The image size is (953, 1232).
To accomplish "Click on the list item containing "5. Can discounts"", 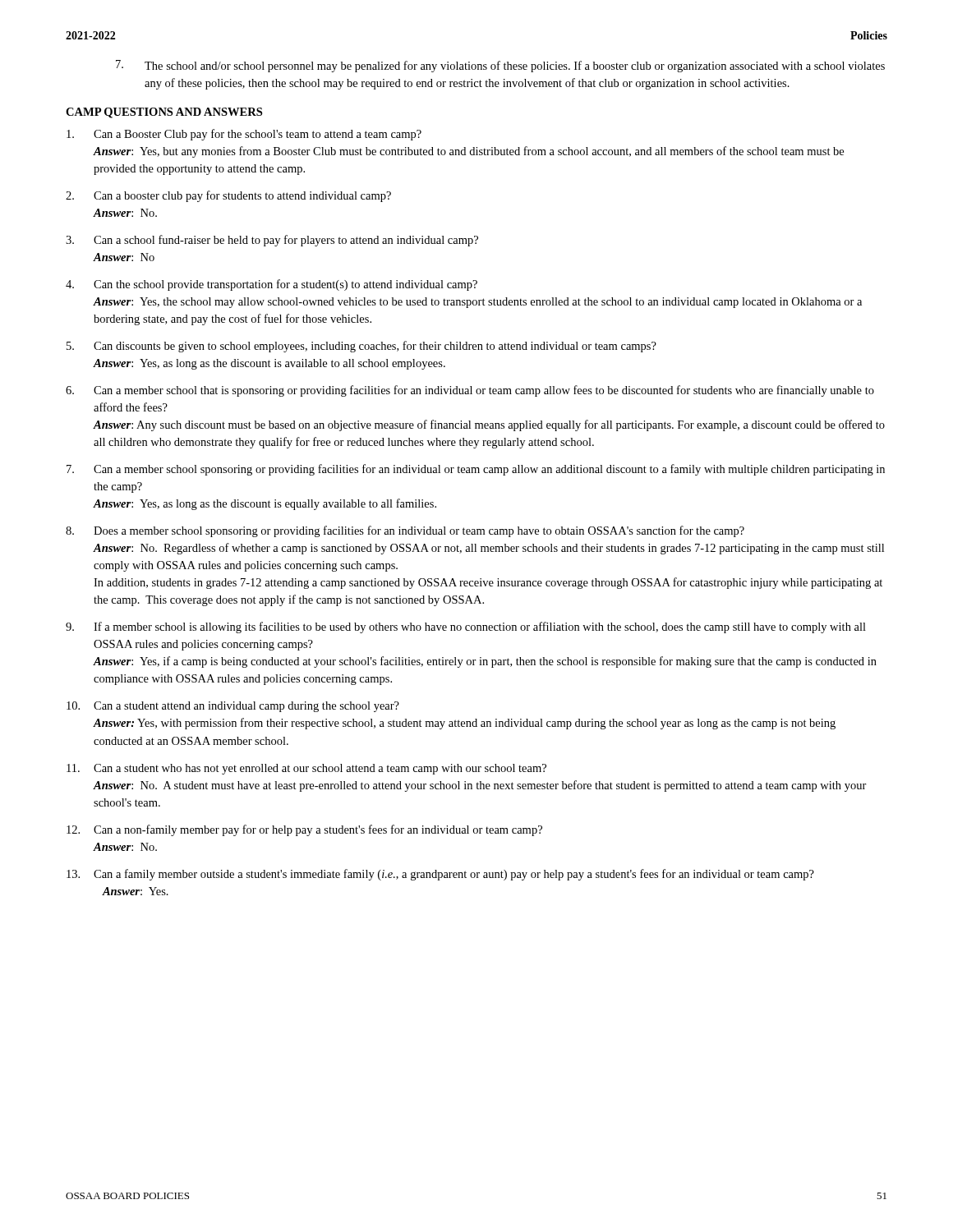I will pyautogui.click(x=361, y=355).
